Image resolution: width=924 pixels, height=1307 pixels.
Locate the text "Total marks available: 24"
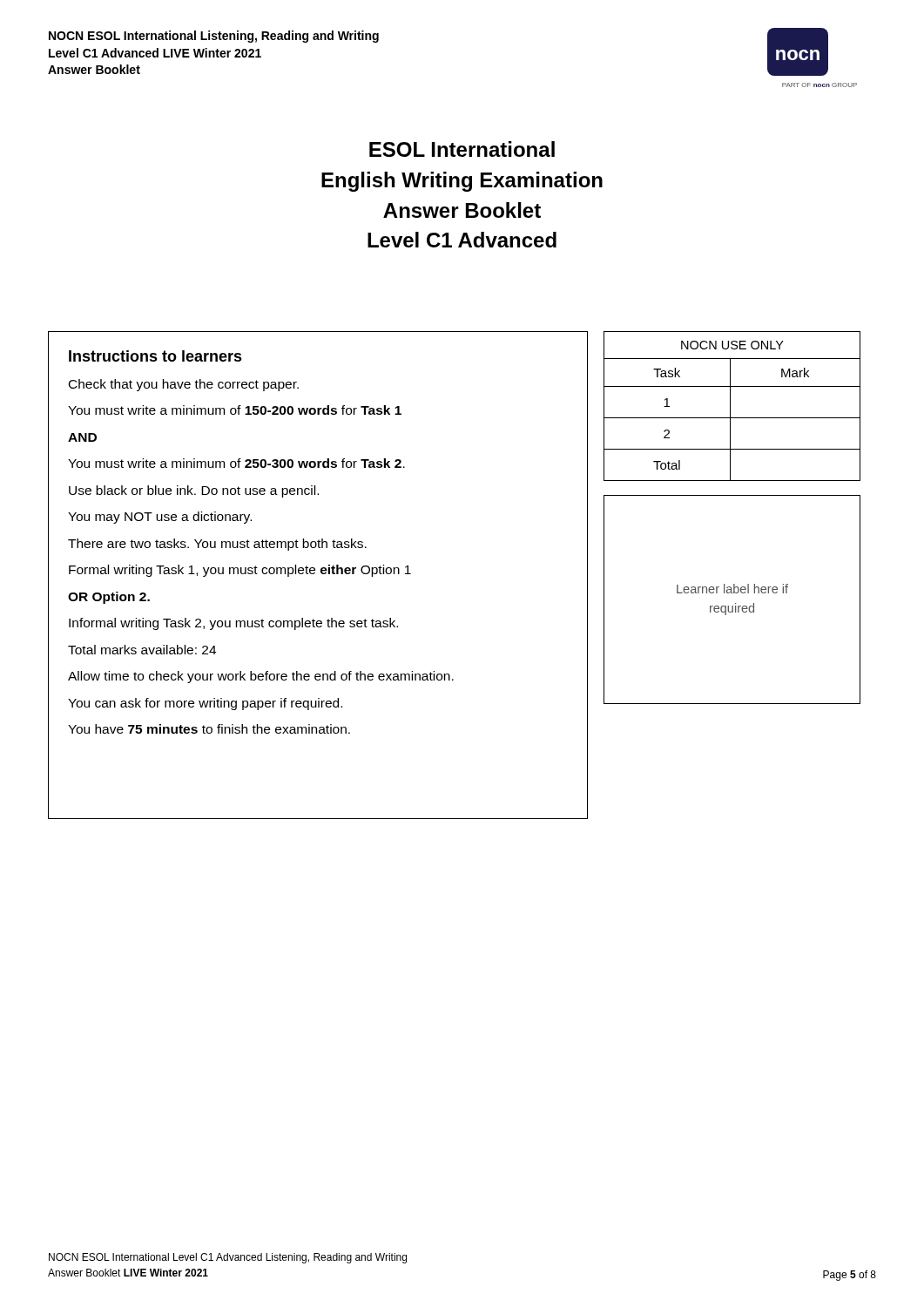click(142, 649)
